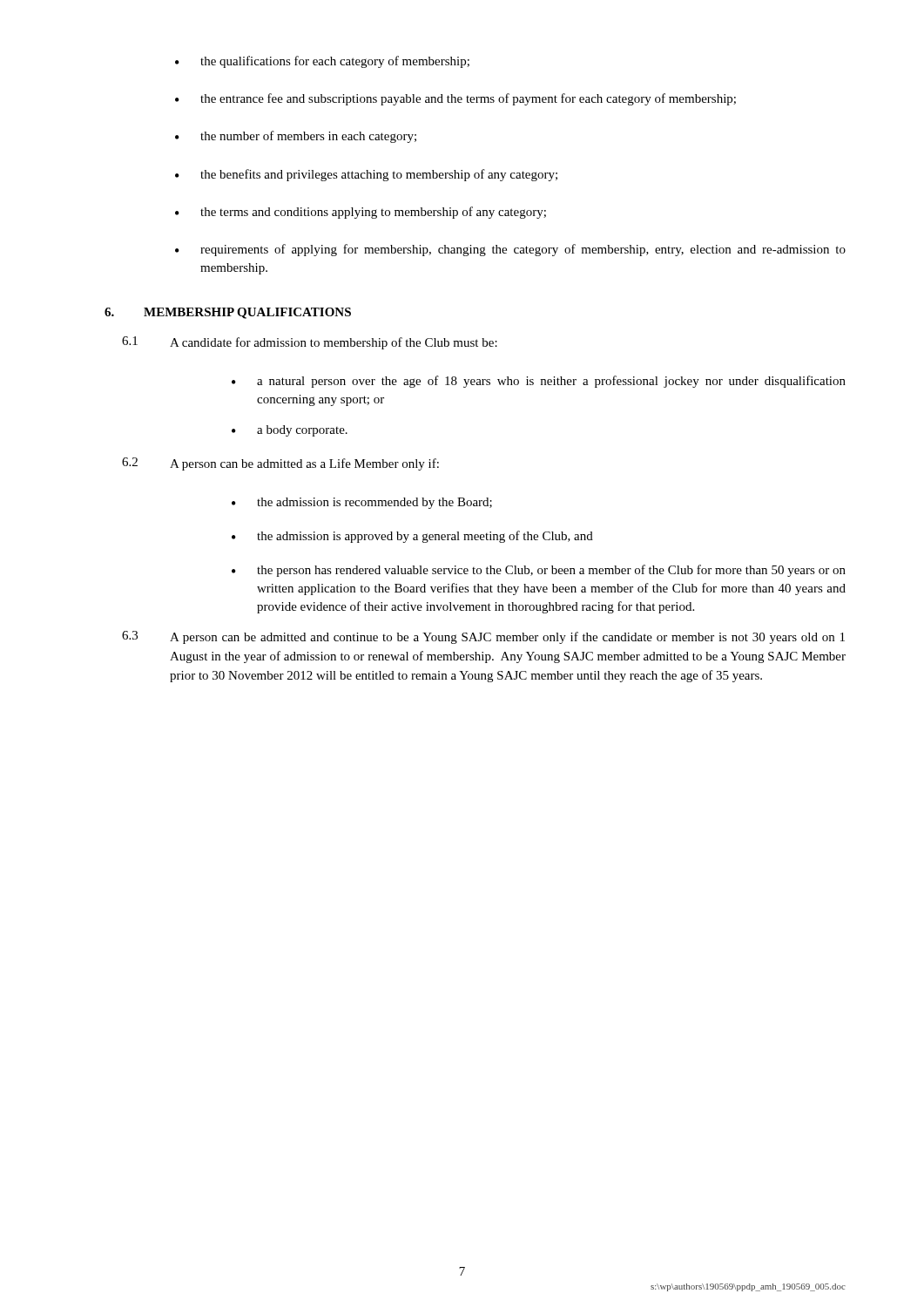The image size is (924, 1307).
Task: Locate the passage starting "• requirements of applying for membership,"
Action: [510, 259]
